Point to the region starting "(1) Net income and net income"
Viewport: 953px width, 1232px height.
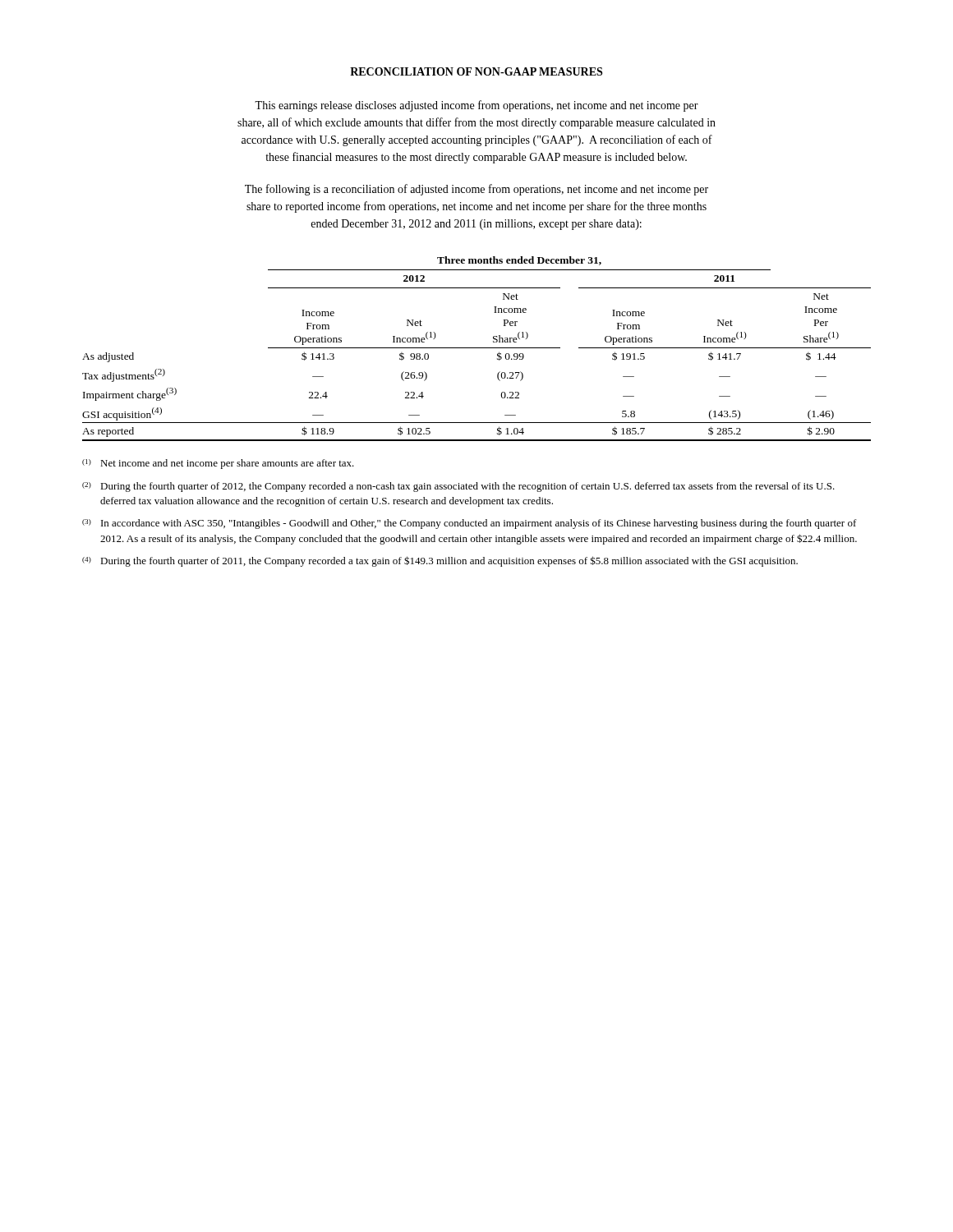(x=218, y=464)
